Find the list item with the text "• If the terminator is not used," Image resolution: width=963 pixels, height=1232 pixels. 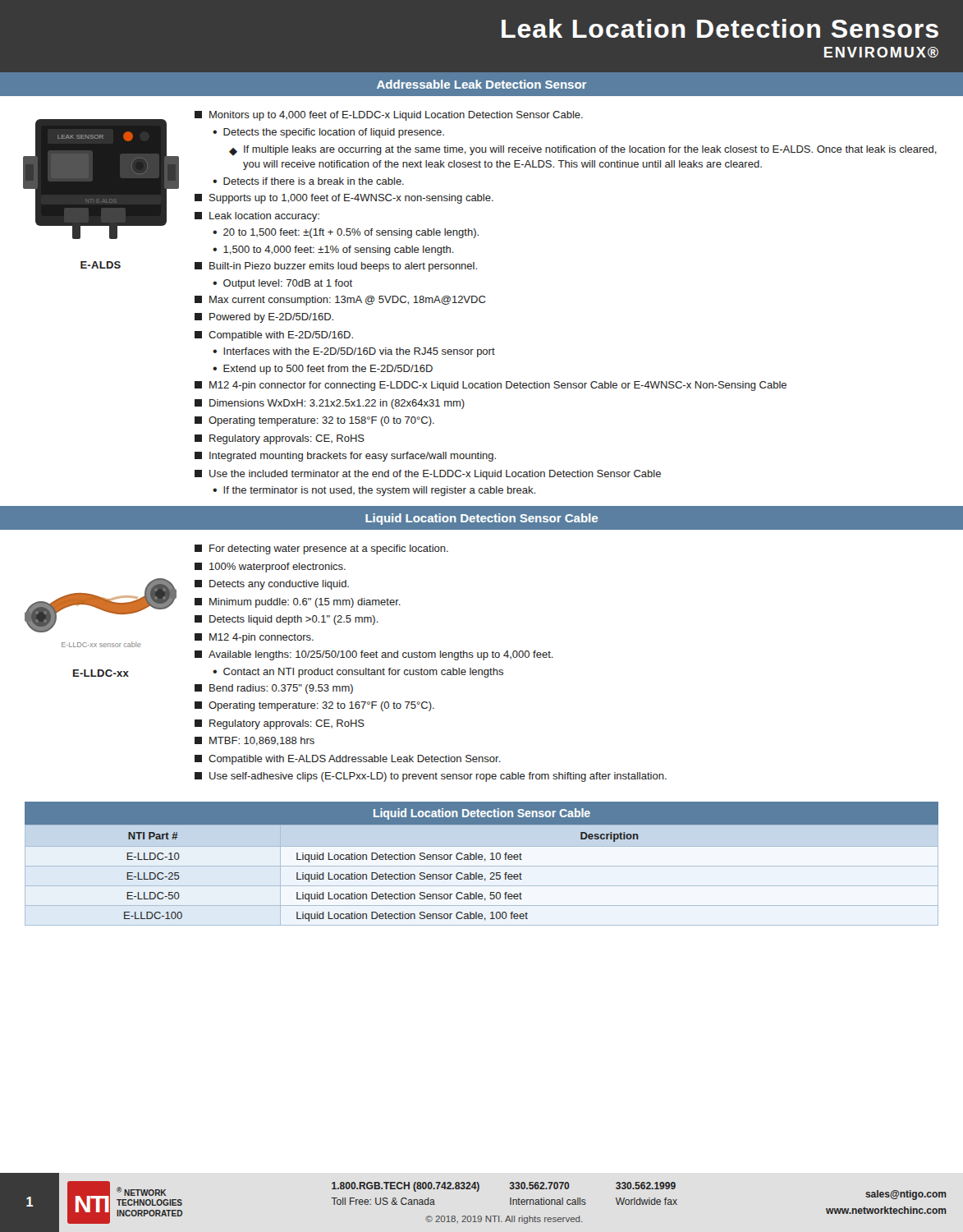click(x=374, y=491)
